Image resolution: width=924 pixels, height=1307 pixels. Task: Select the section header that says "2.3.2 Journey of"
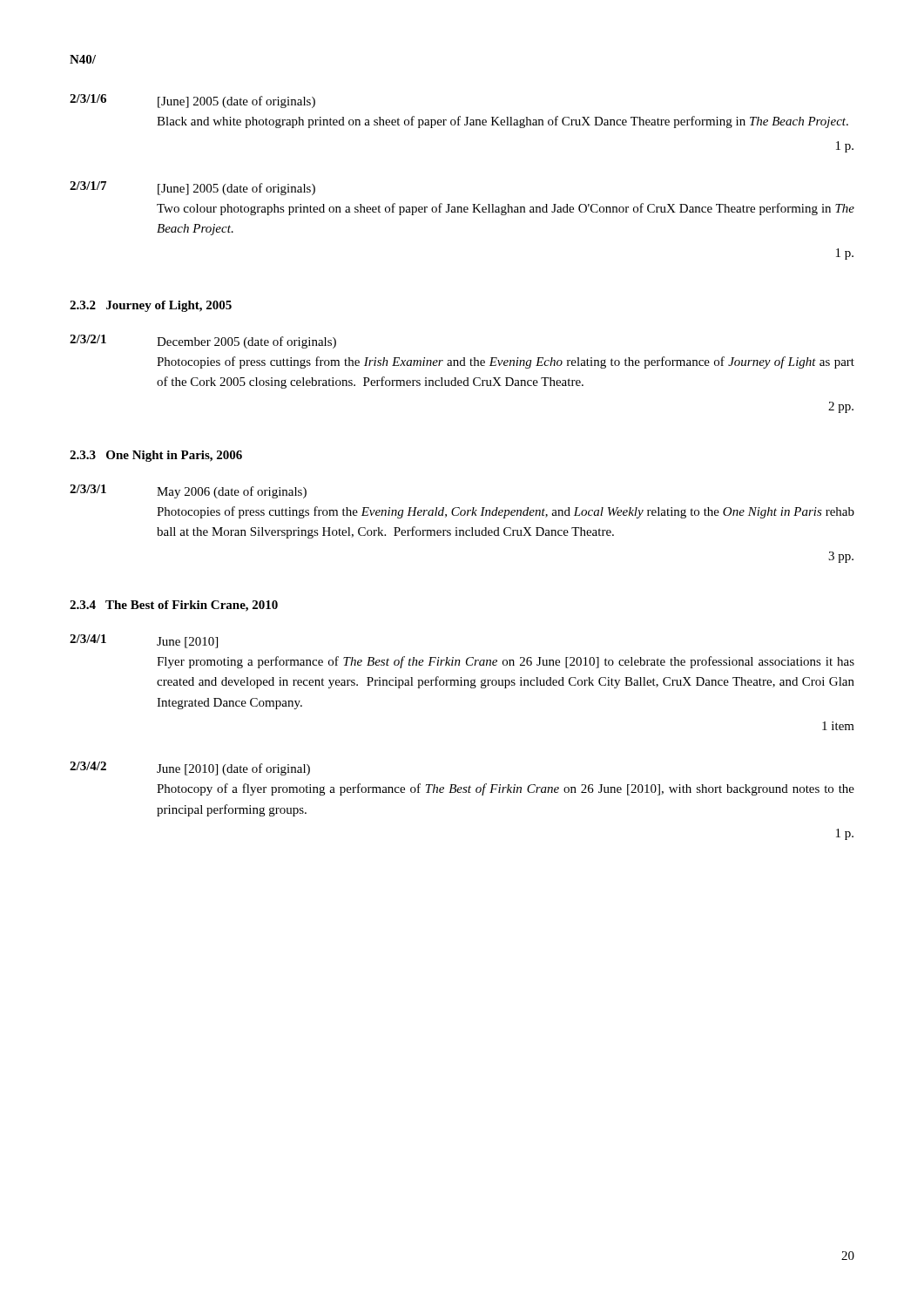[151, 305]
